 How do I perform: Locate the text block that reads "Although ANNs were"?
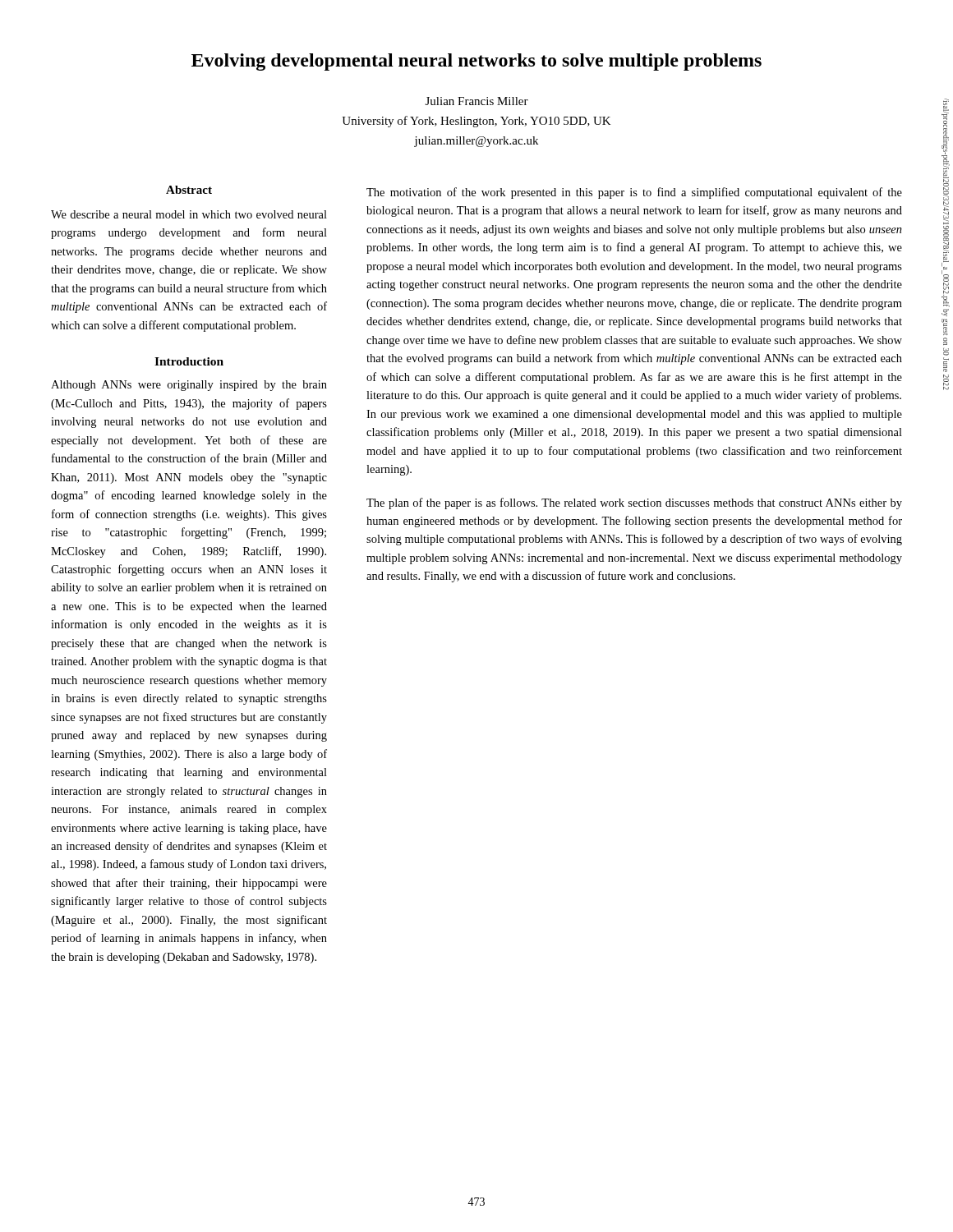(189, 671)
